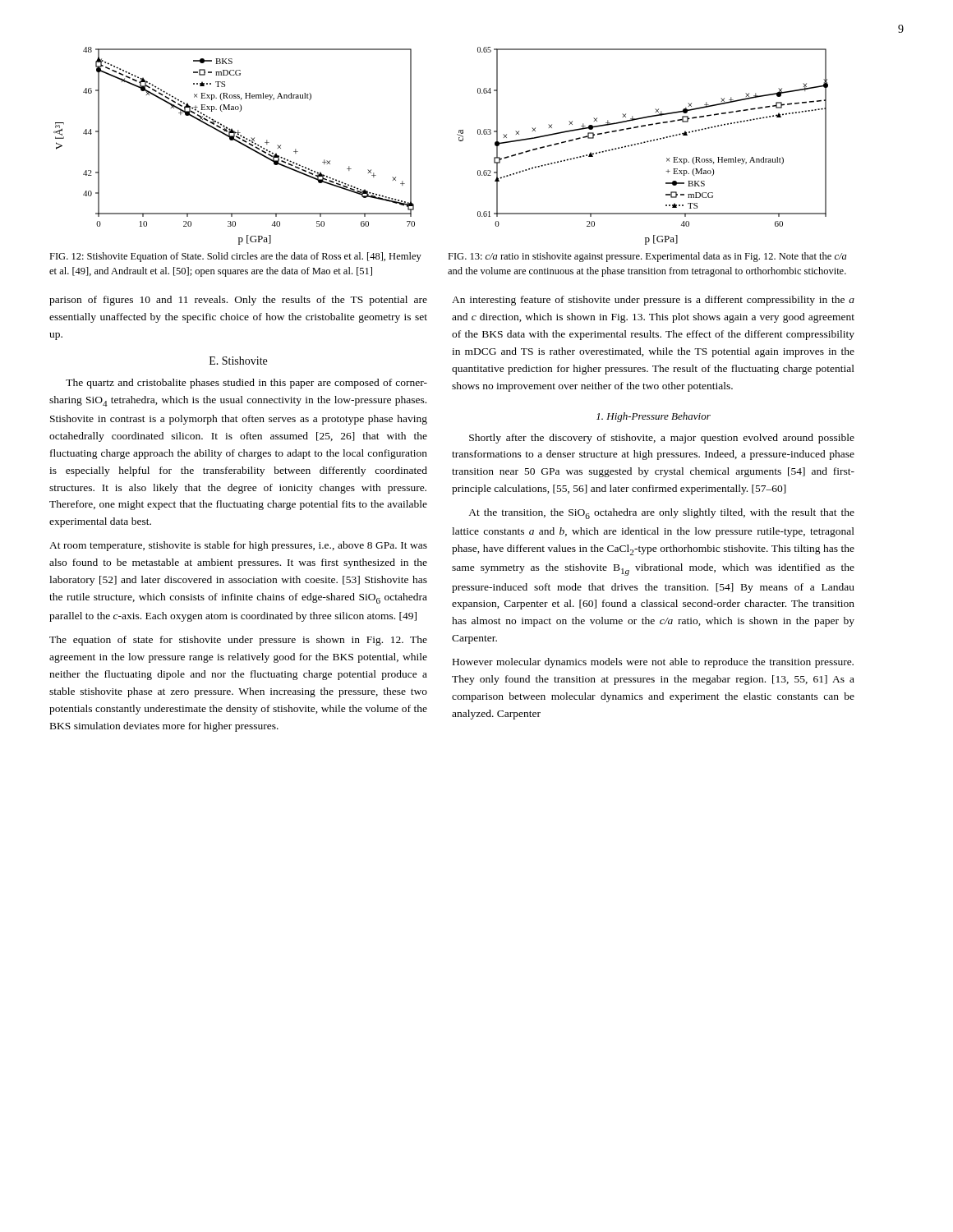The height and width of the screenshot is (1232, 953).
Task: Navigate to the region starting "1. High-Pressure Behavior"
Action: [x=653, y=416]
